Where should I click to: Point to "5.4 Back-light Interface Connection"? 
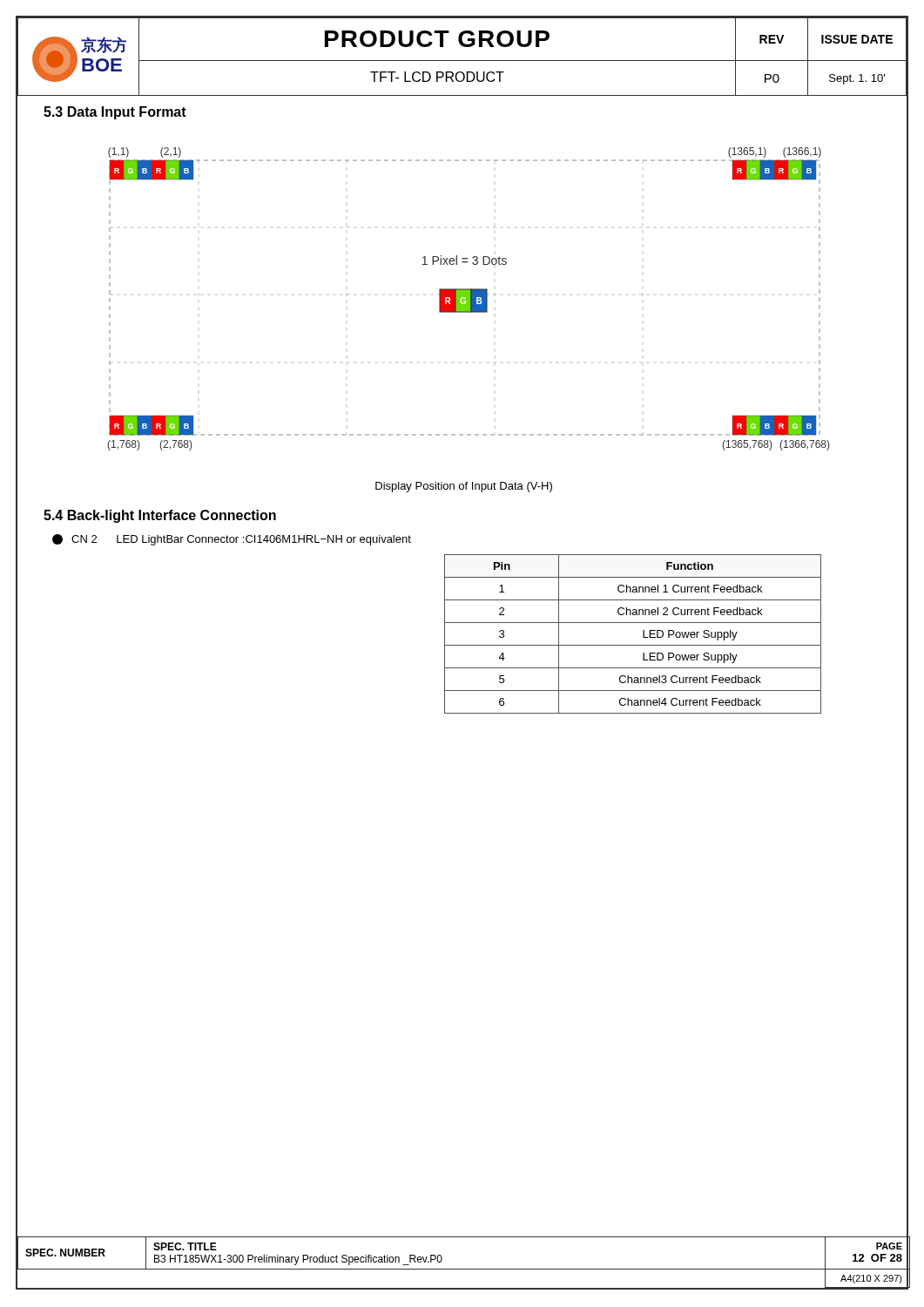(160, 515)
